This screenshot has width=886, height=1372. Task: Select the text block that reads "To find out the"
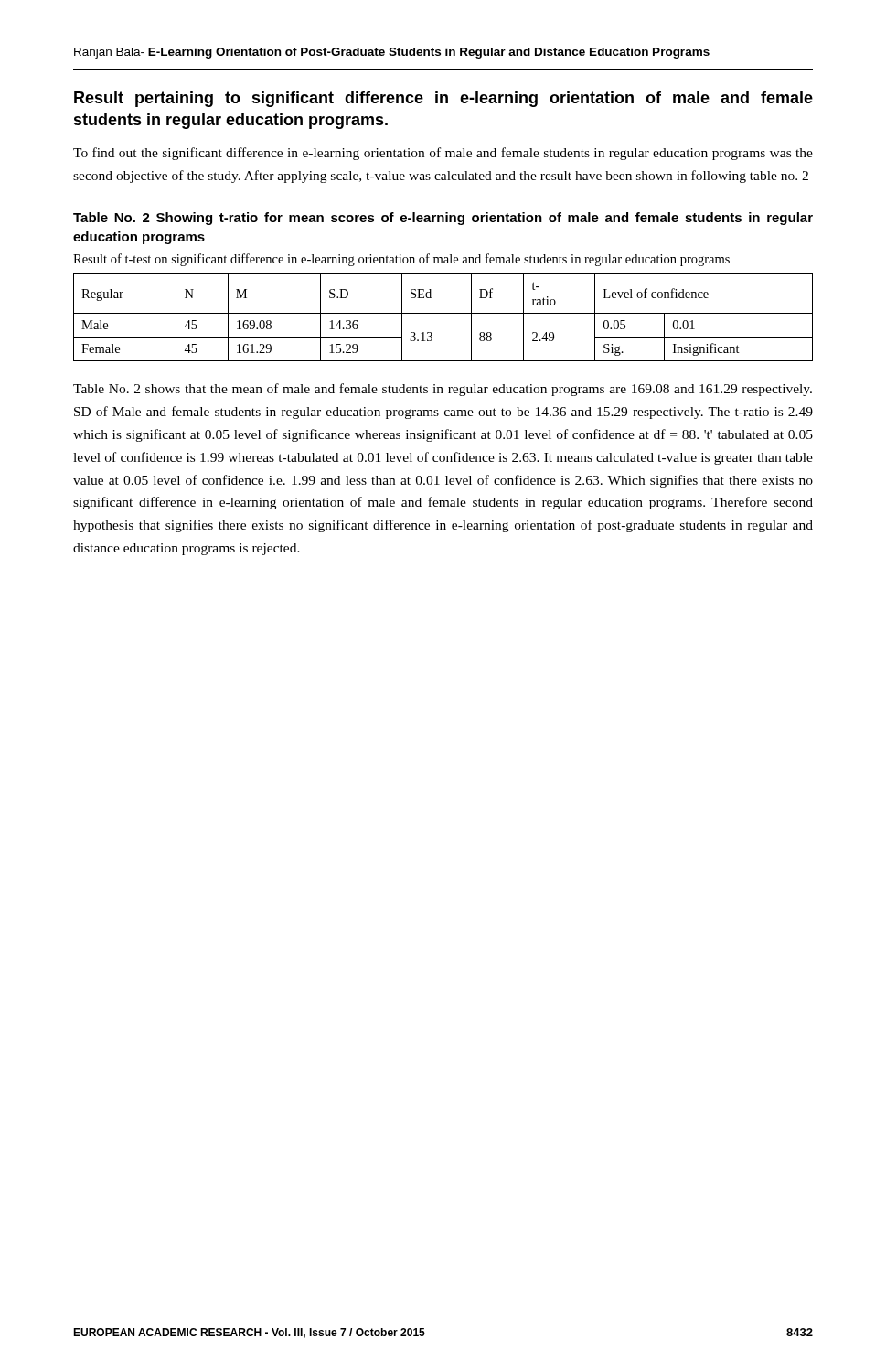click(443, 164)
